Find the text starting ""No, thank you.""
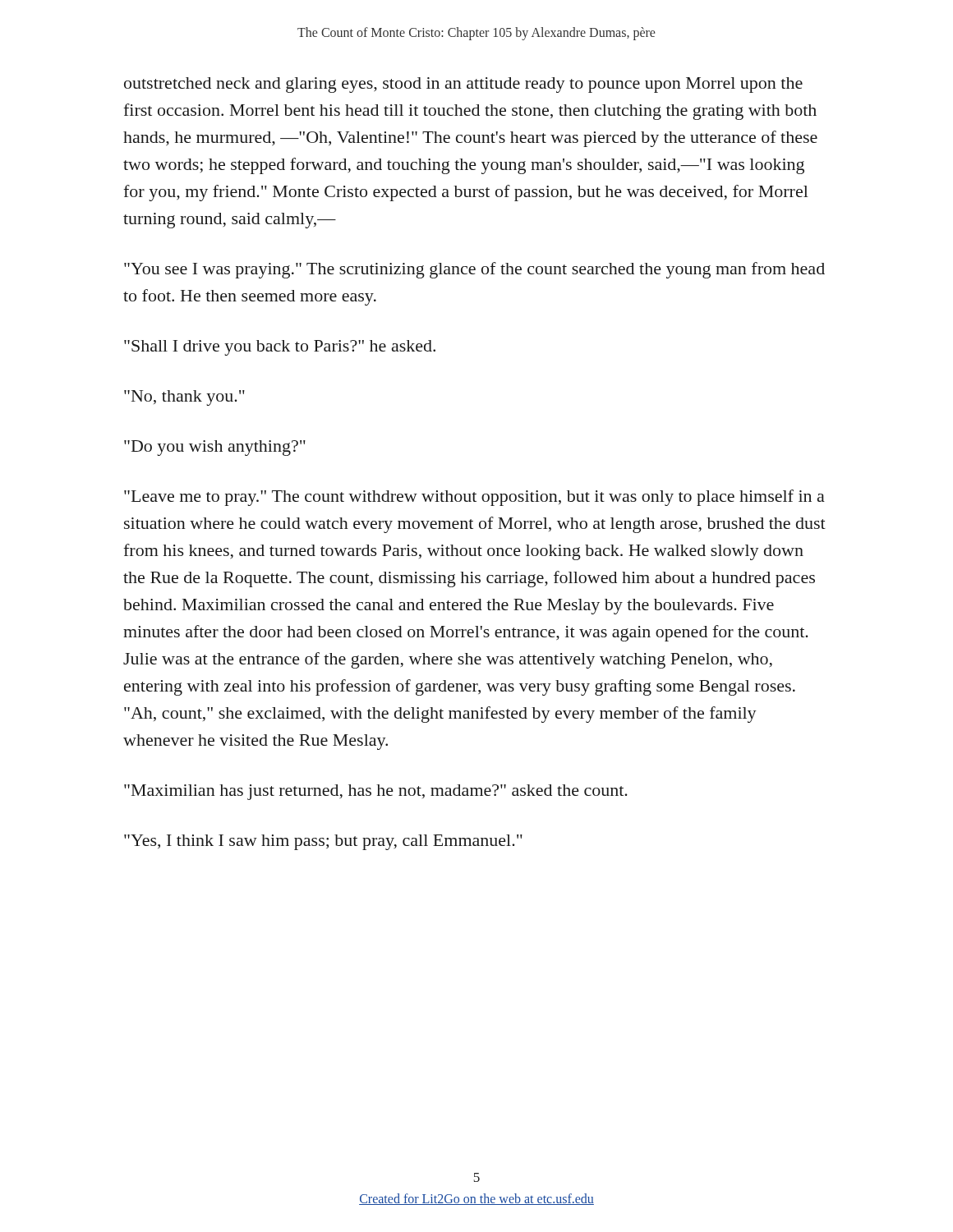This screenshot has height=1232, width=953. click(x=184, y=395)
